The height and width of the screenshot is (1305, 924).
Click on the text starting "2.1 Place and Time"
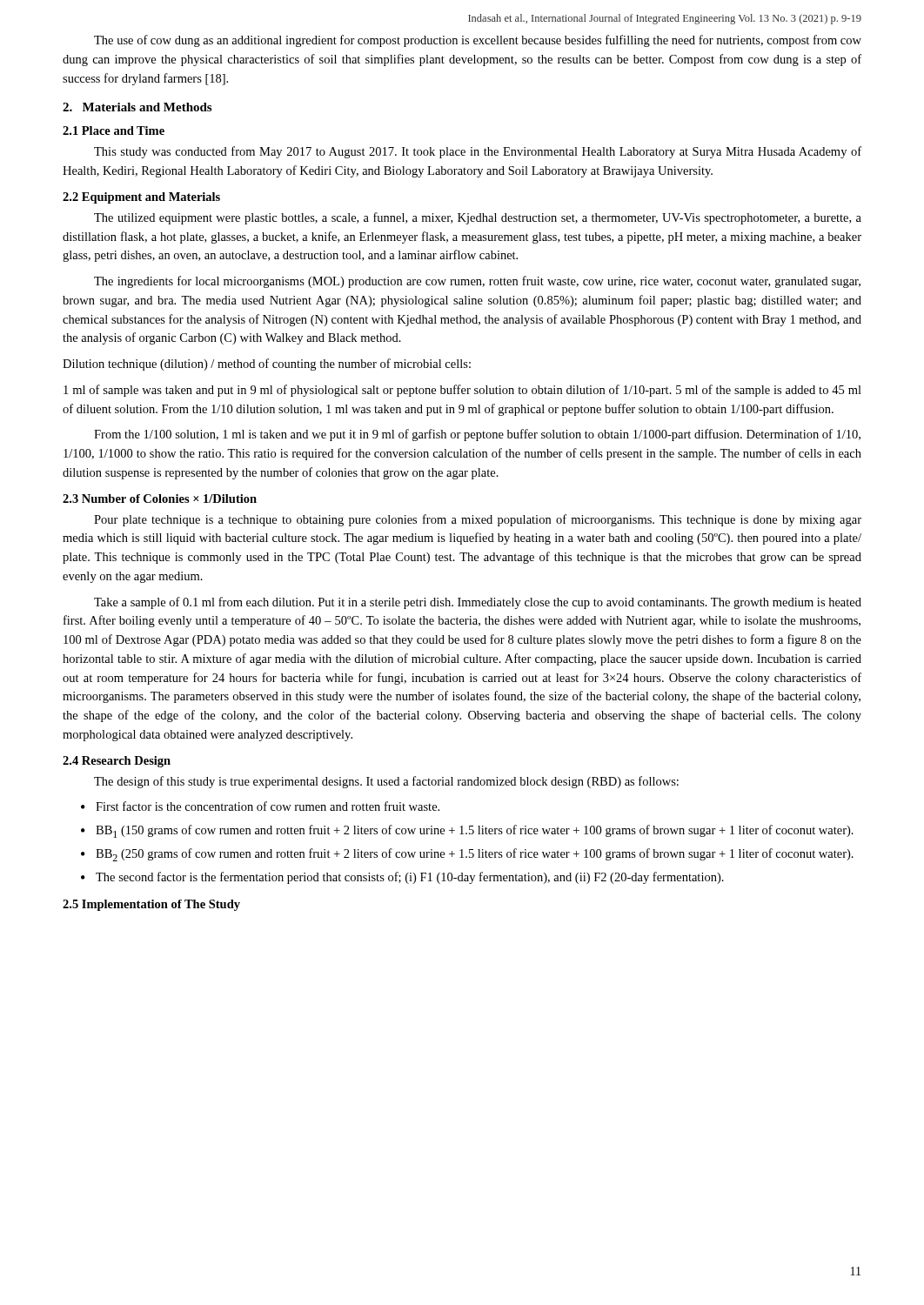pyautogui.click(x=114, y=131)
